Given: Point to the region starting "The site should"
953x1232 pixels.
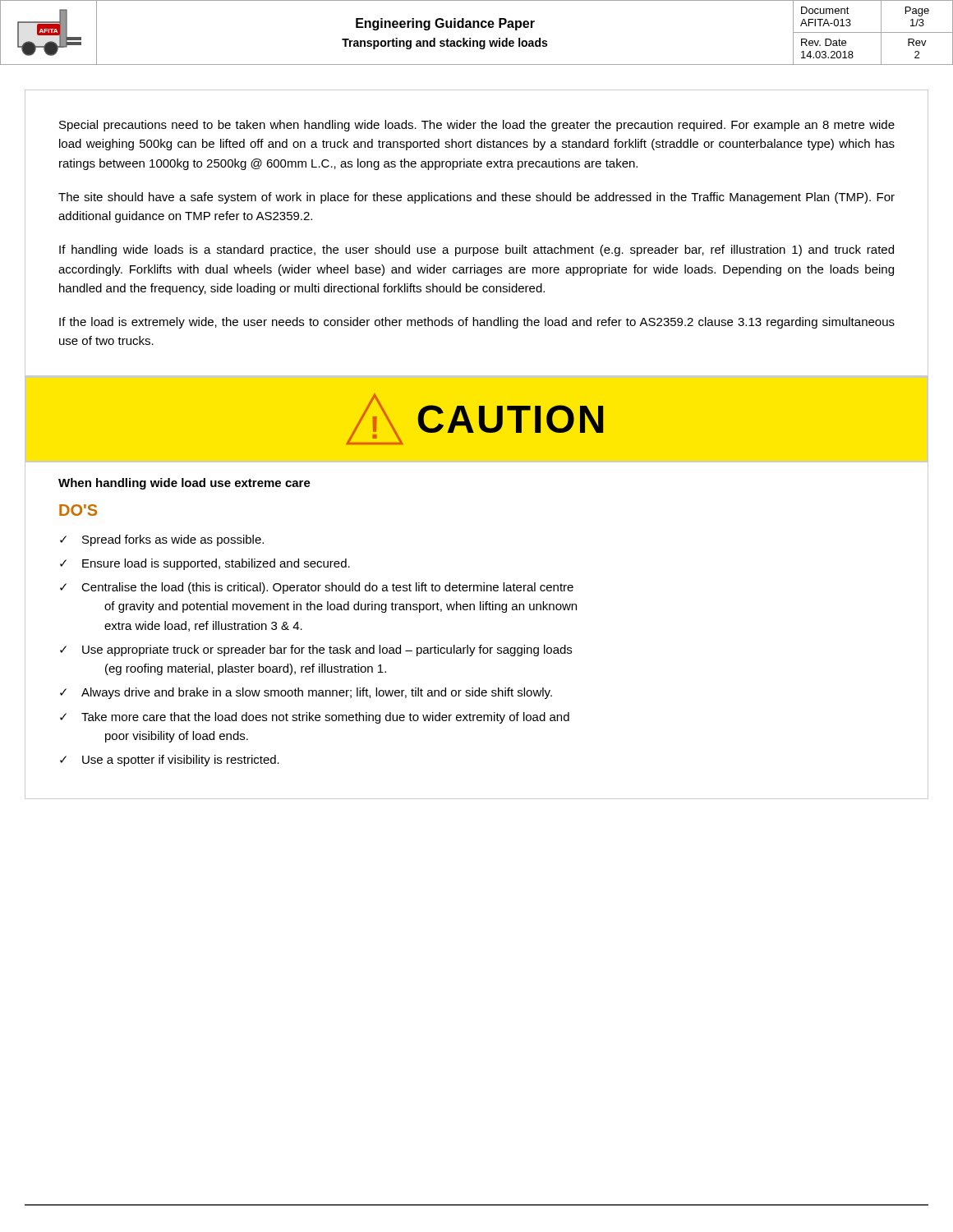Looking at the screenshot, I should (476, 206).
